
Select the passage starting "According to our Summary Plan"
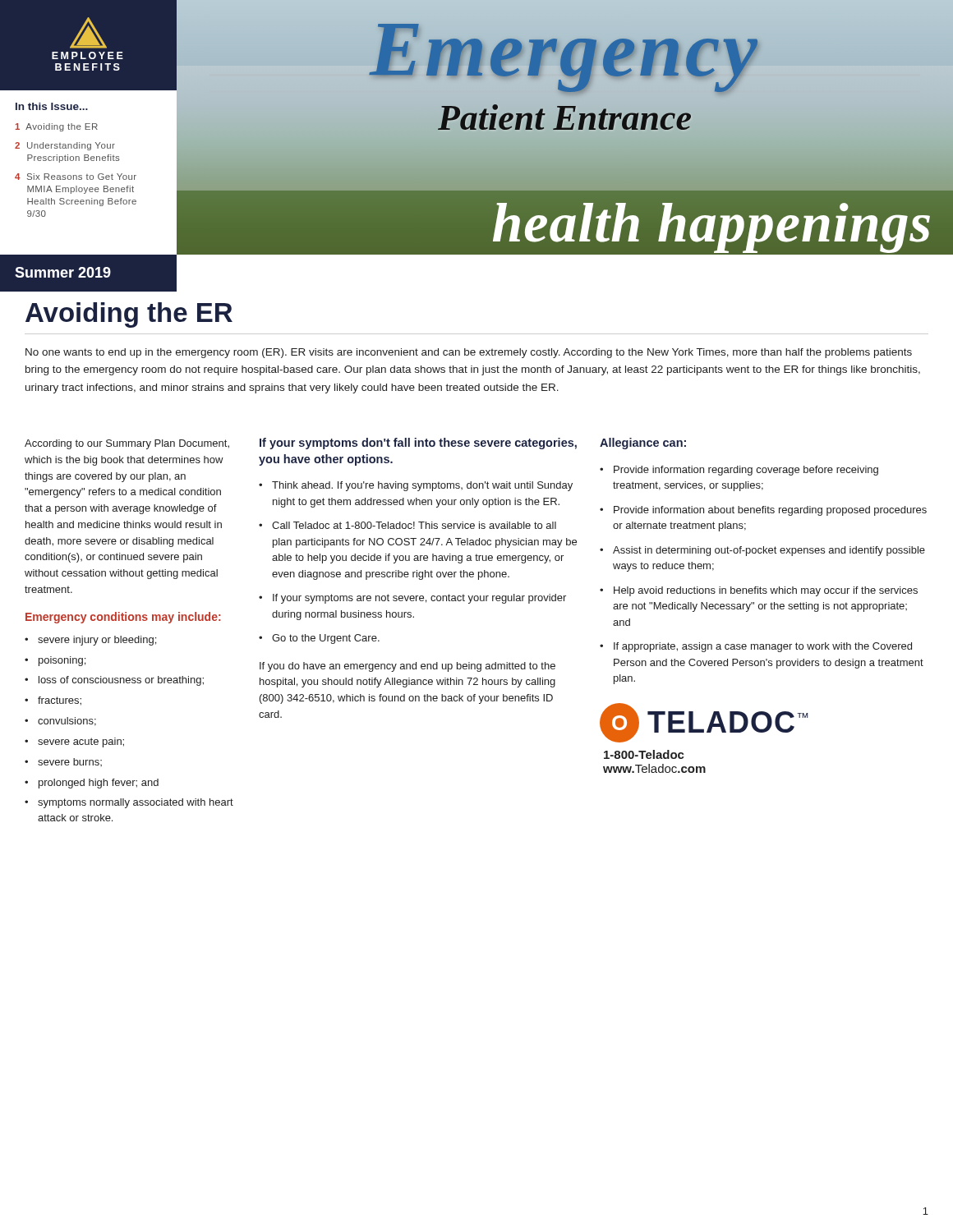click(127, 516)
